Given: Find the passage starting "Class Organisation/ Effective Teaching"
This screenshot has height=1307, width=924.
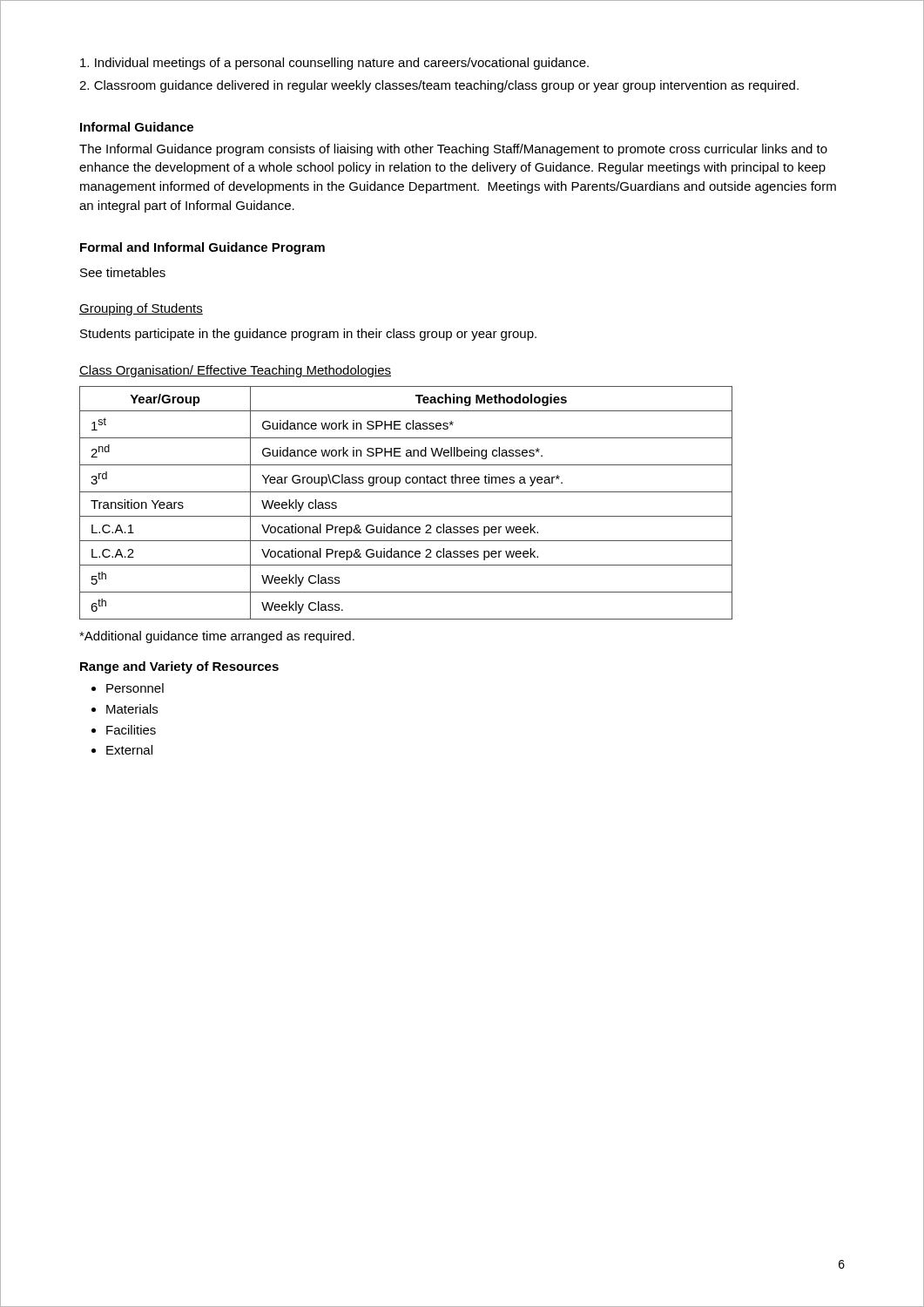Looking at the screenshot, I should [235, 370].
